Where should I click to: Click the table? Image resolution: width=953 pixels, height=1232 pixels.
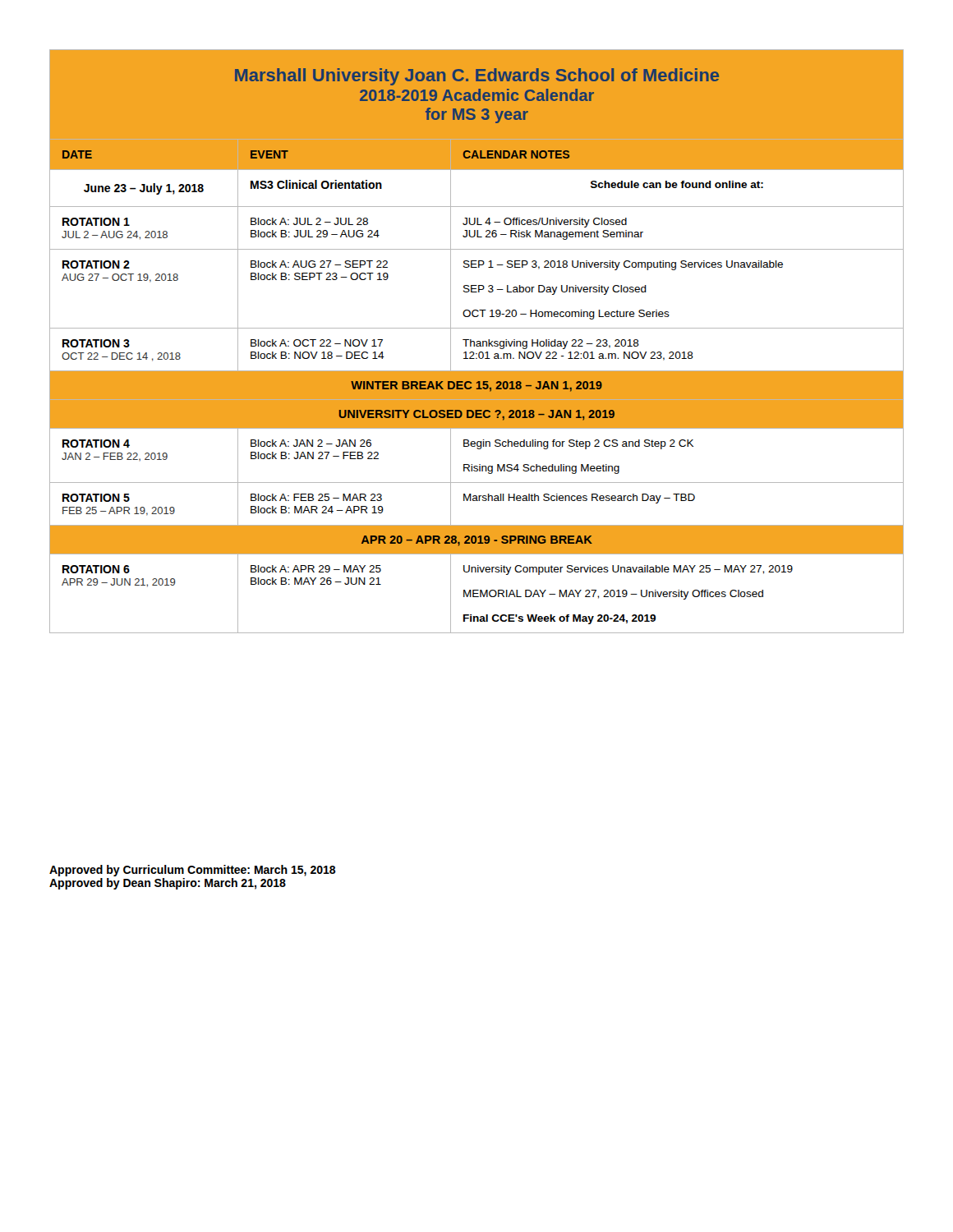476,341
